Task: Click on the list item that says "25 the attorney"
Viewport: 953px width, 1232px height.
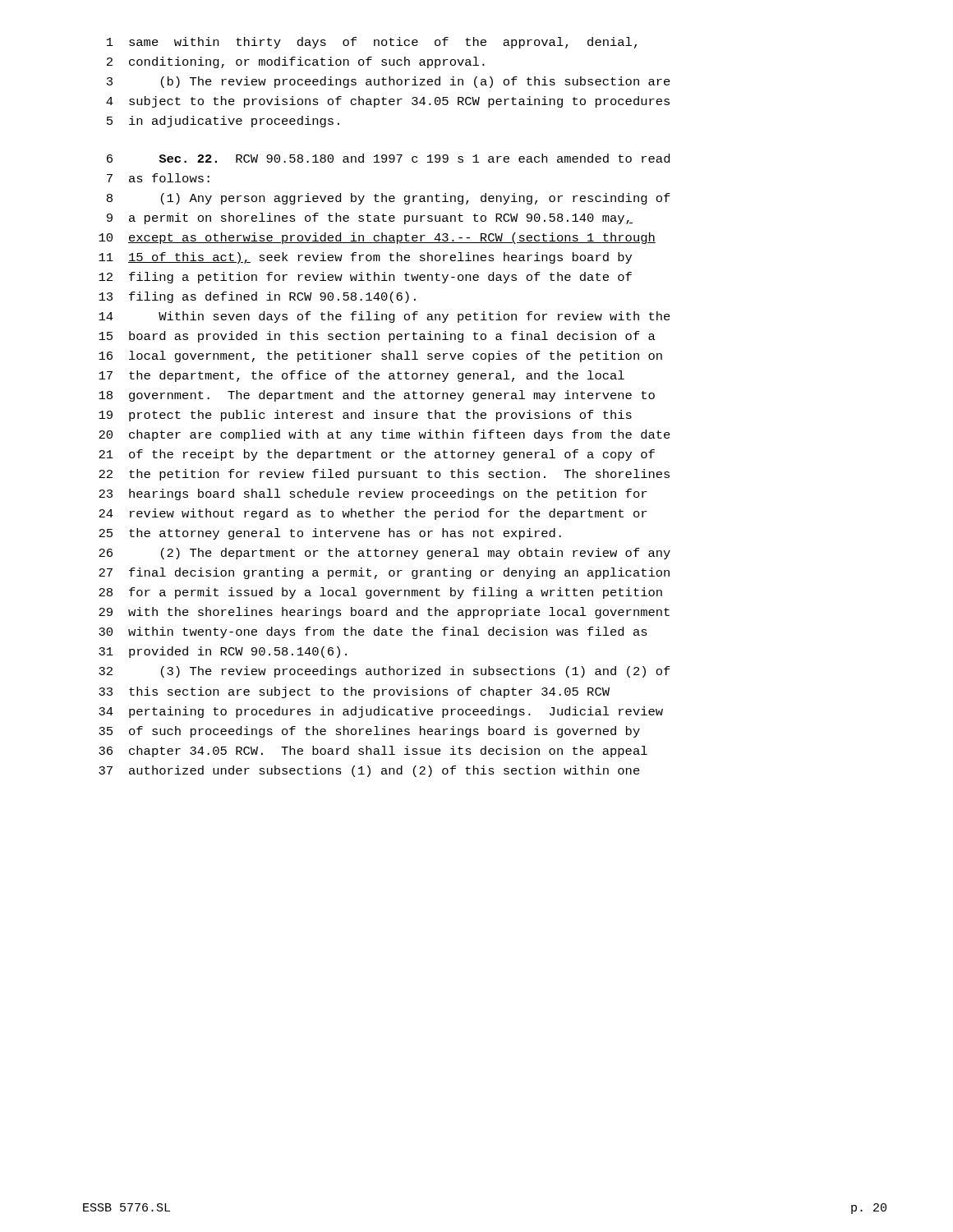Action: [485, 534]
